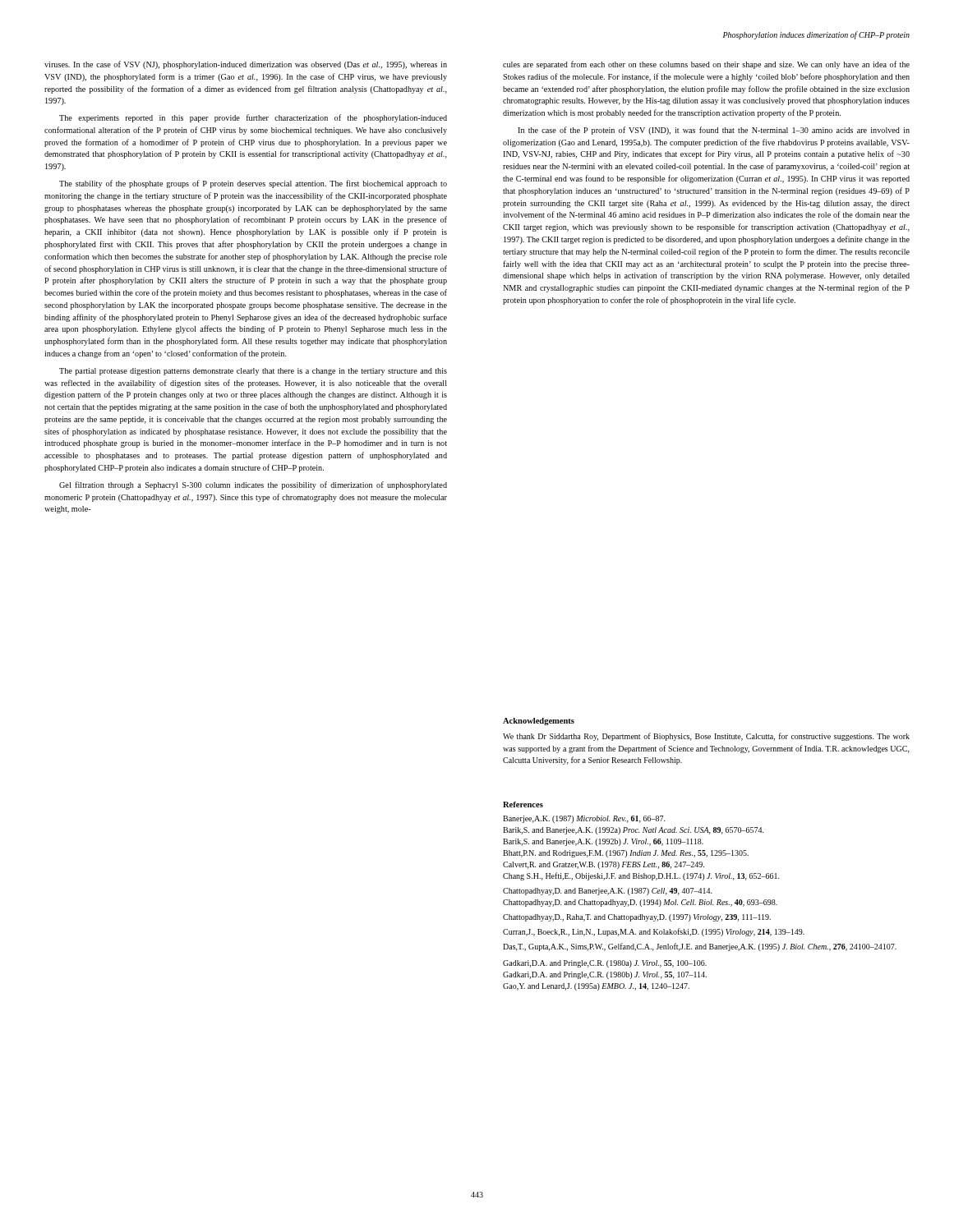This screenshot has width=954, height=1232.
Task: Select the list item containing "Banerjee,A.K. (1987) Microbiol."
Action: (584, 818)
